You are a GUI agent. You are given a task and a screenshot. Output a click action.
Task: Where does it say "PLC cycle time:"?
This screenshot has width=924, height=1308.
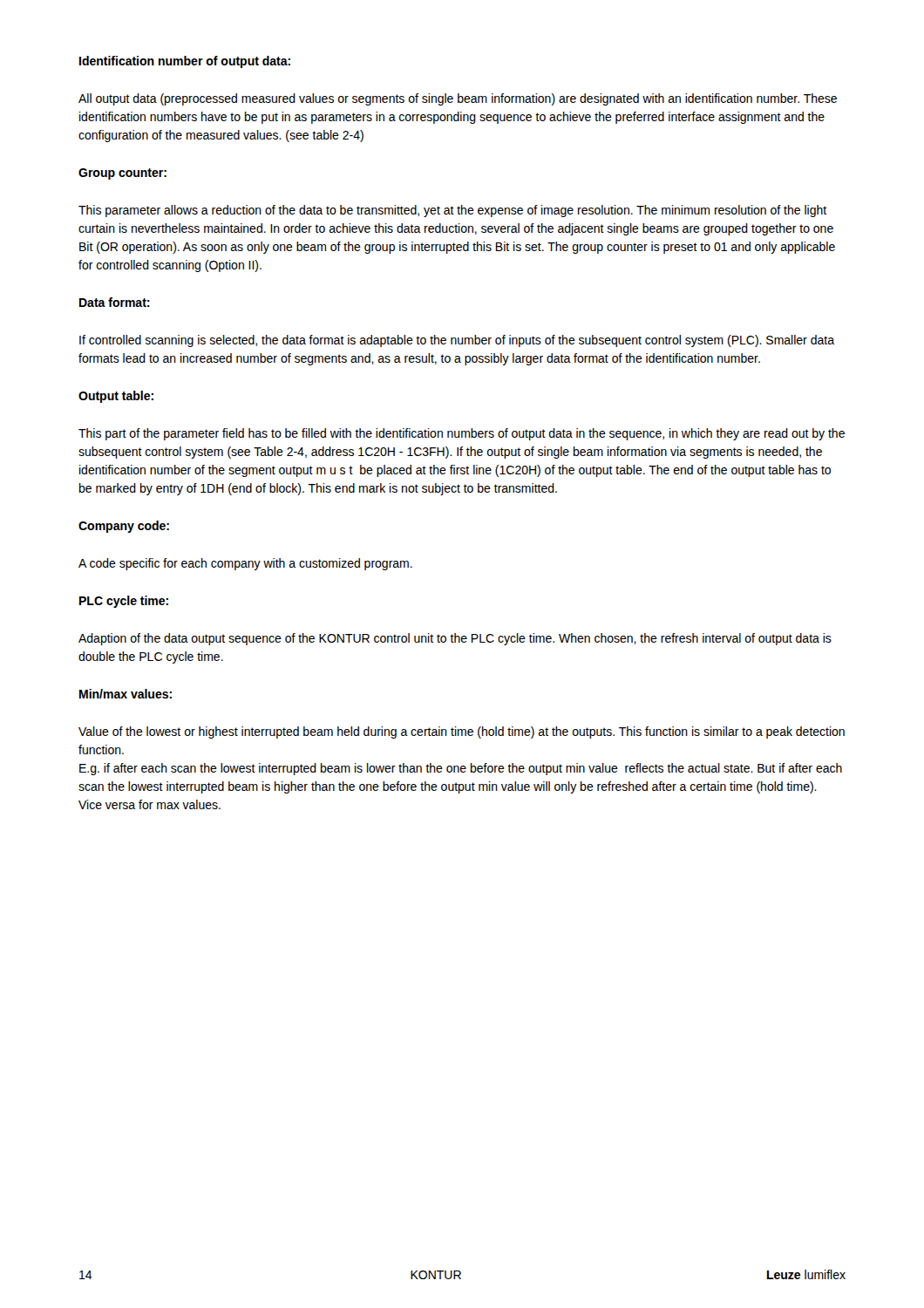point(124,602)
